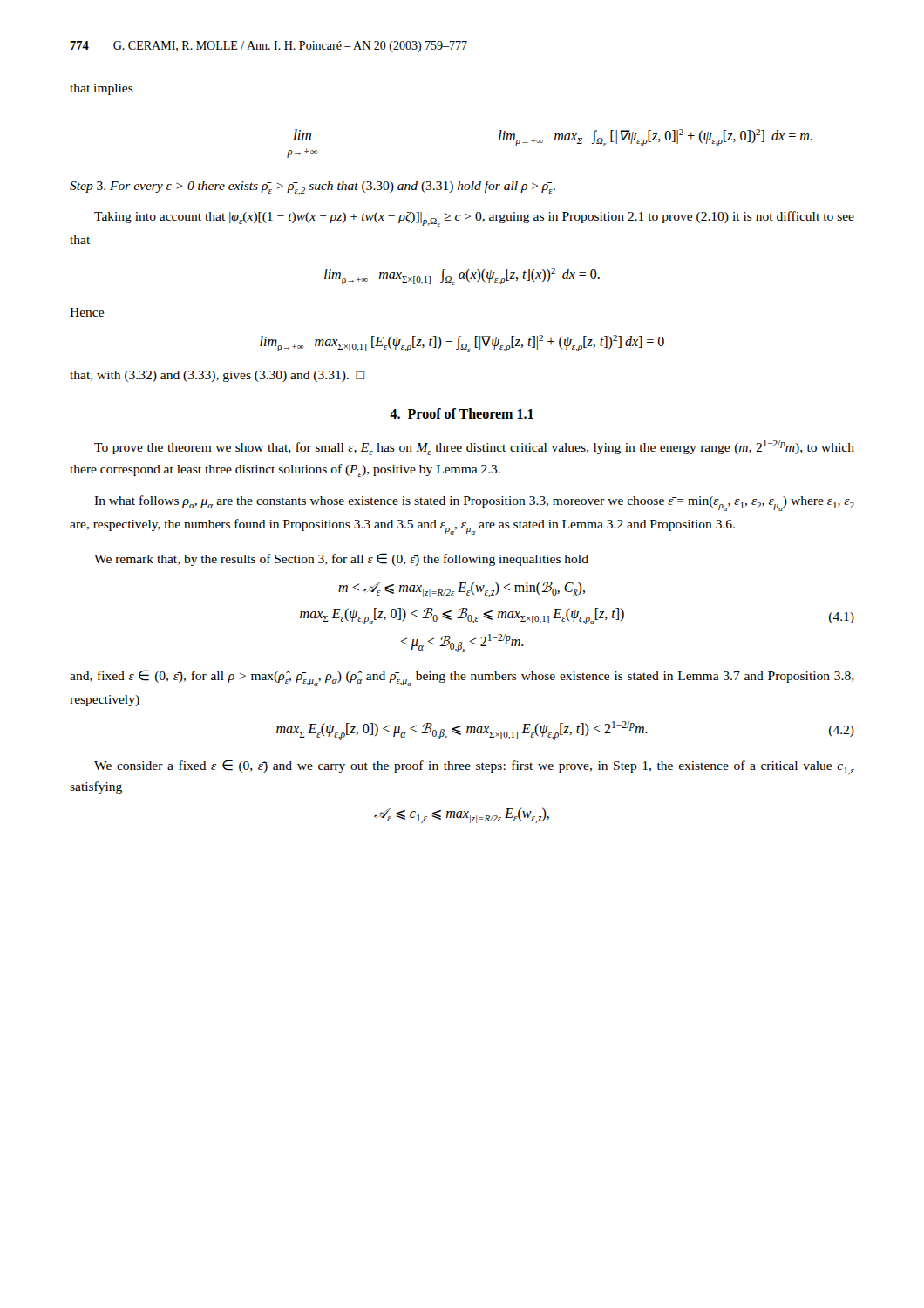The image size is (924, 1308).
Task: Locate the block of text that opens with "Taking into account"
Action: point(462,228)
